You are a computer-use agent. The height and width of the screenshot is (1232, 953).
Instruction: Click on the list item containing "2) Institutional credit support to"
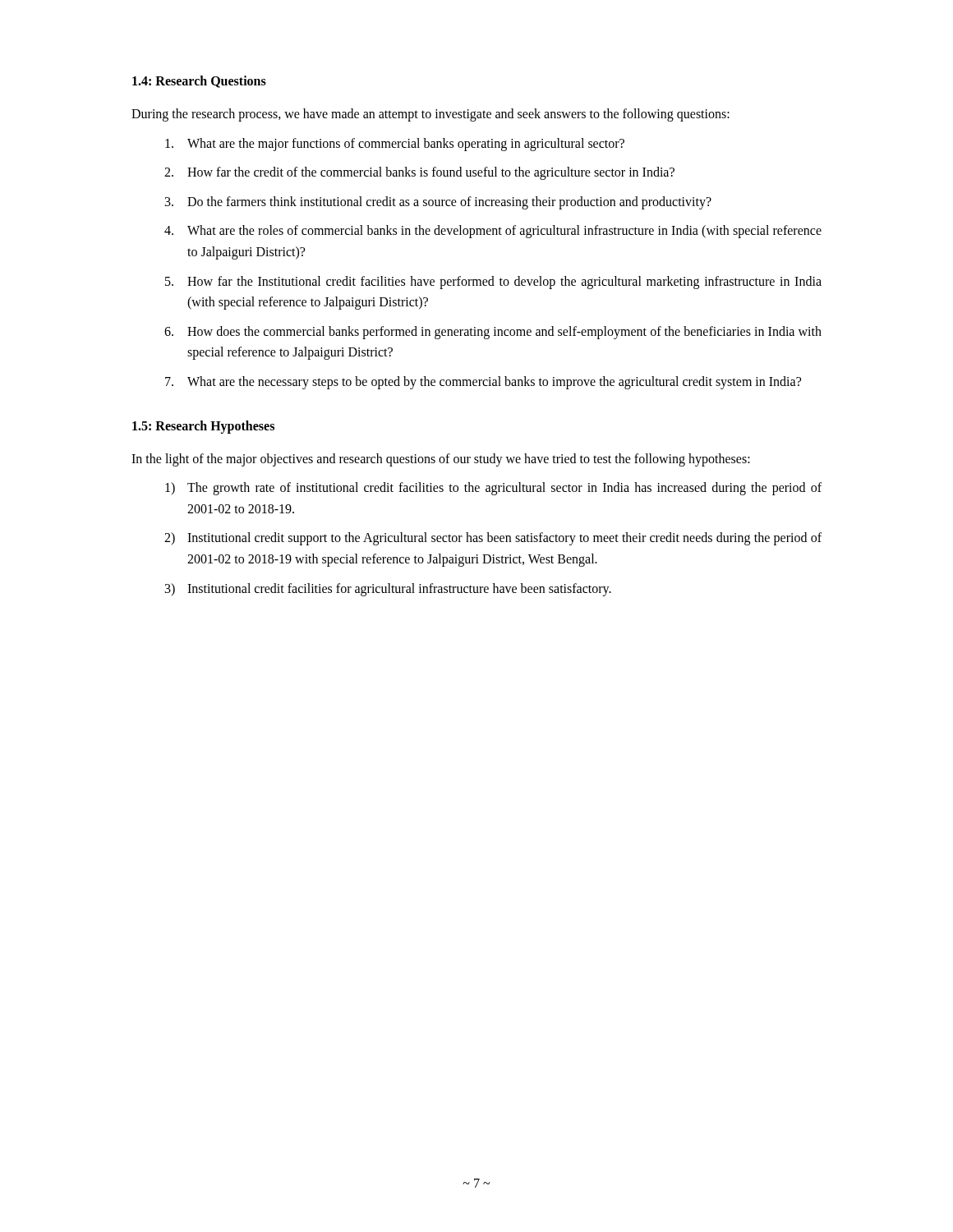coord(493,549)
